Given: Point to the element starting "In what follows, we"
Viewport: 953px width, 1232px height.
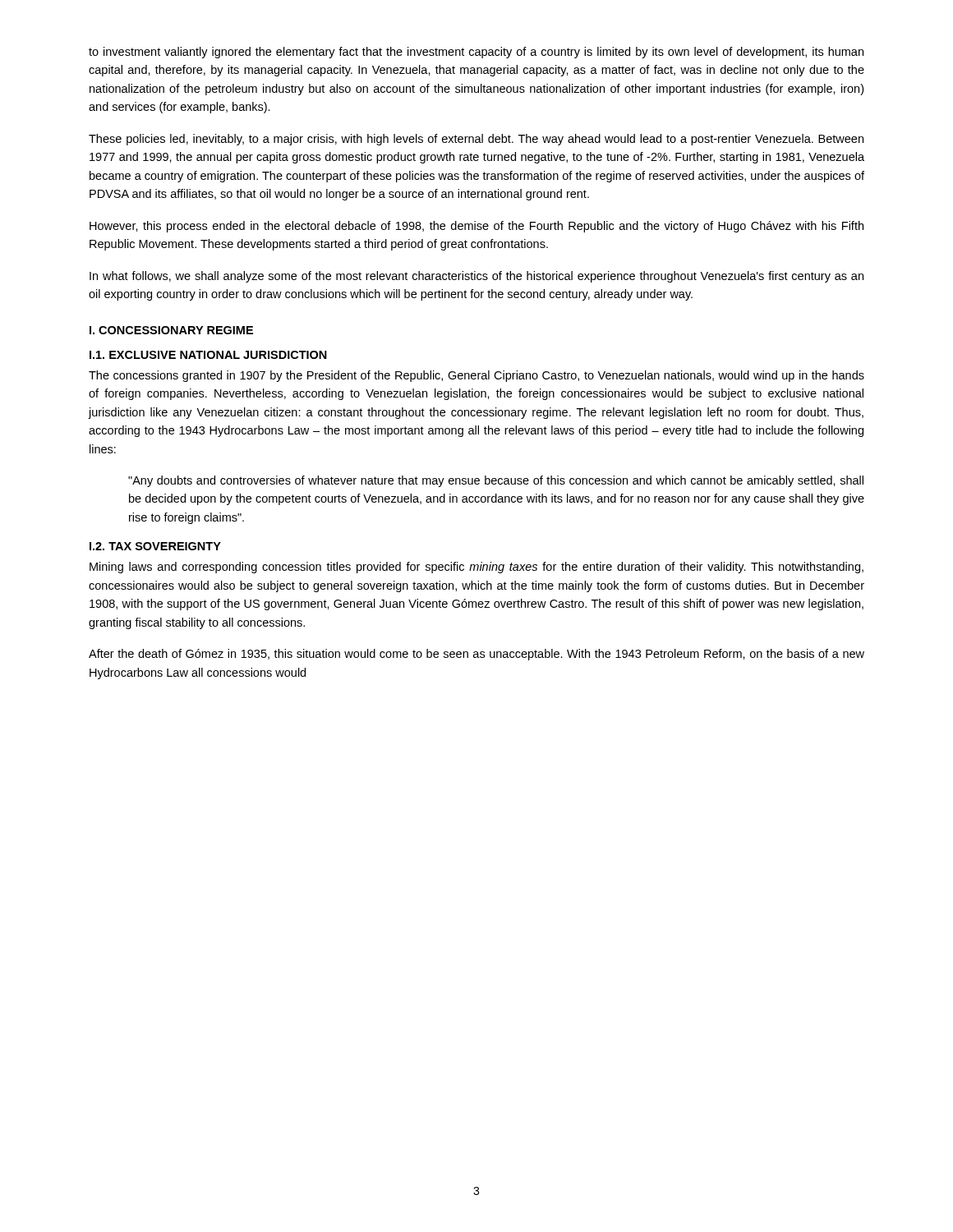Looking at the screenshot, I should [x=476, y=285].
